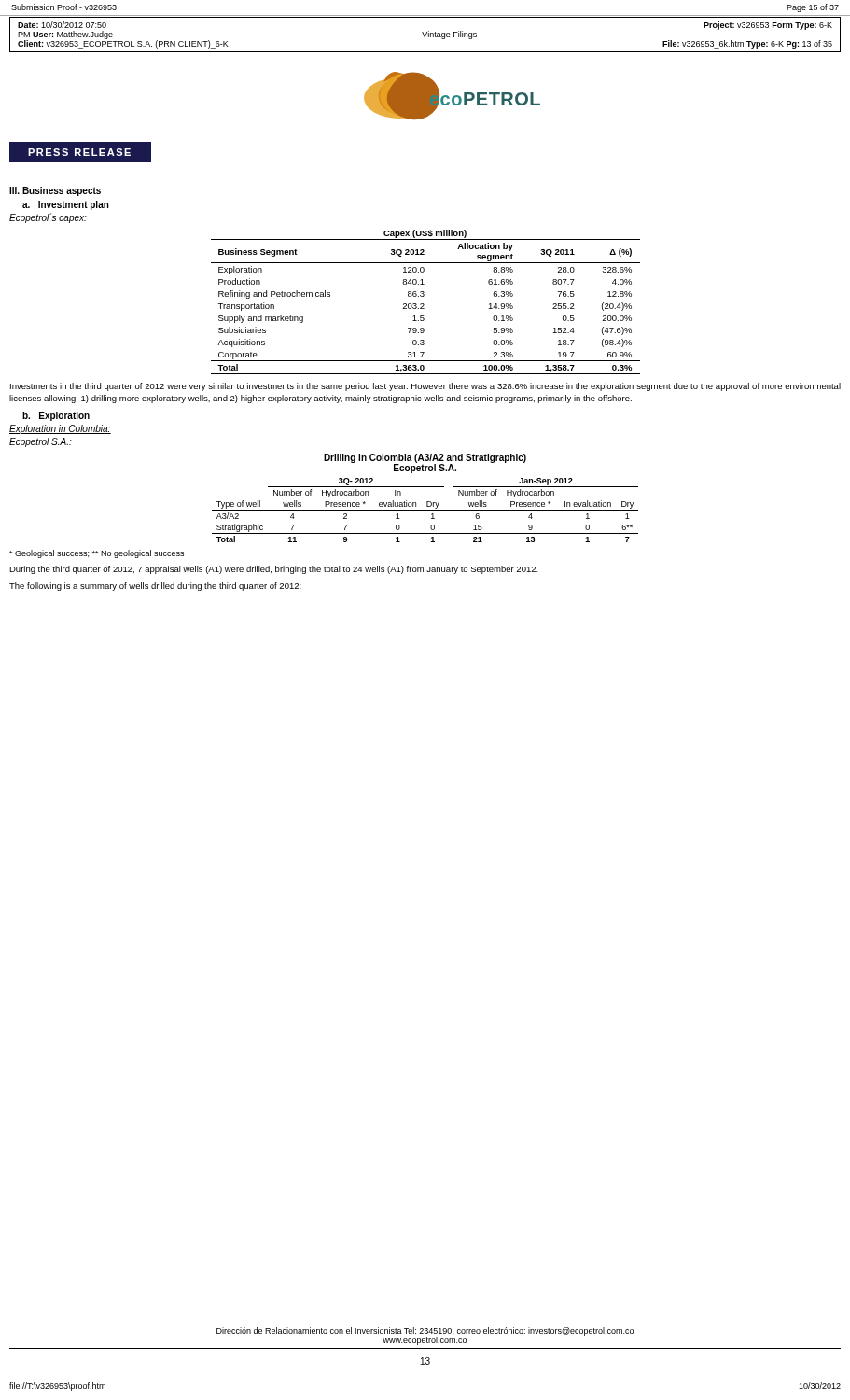Navigate to the element starting "Geological success; ** No geological"

coord(97,553)
